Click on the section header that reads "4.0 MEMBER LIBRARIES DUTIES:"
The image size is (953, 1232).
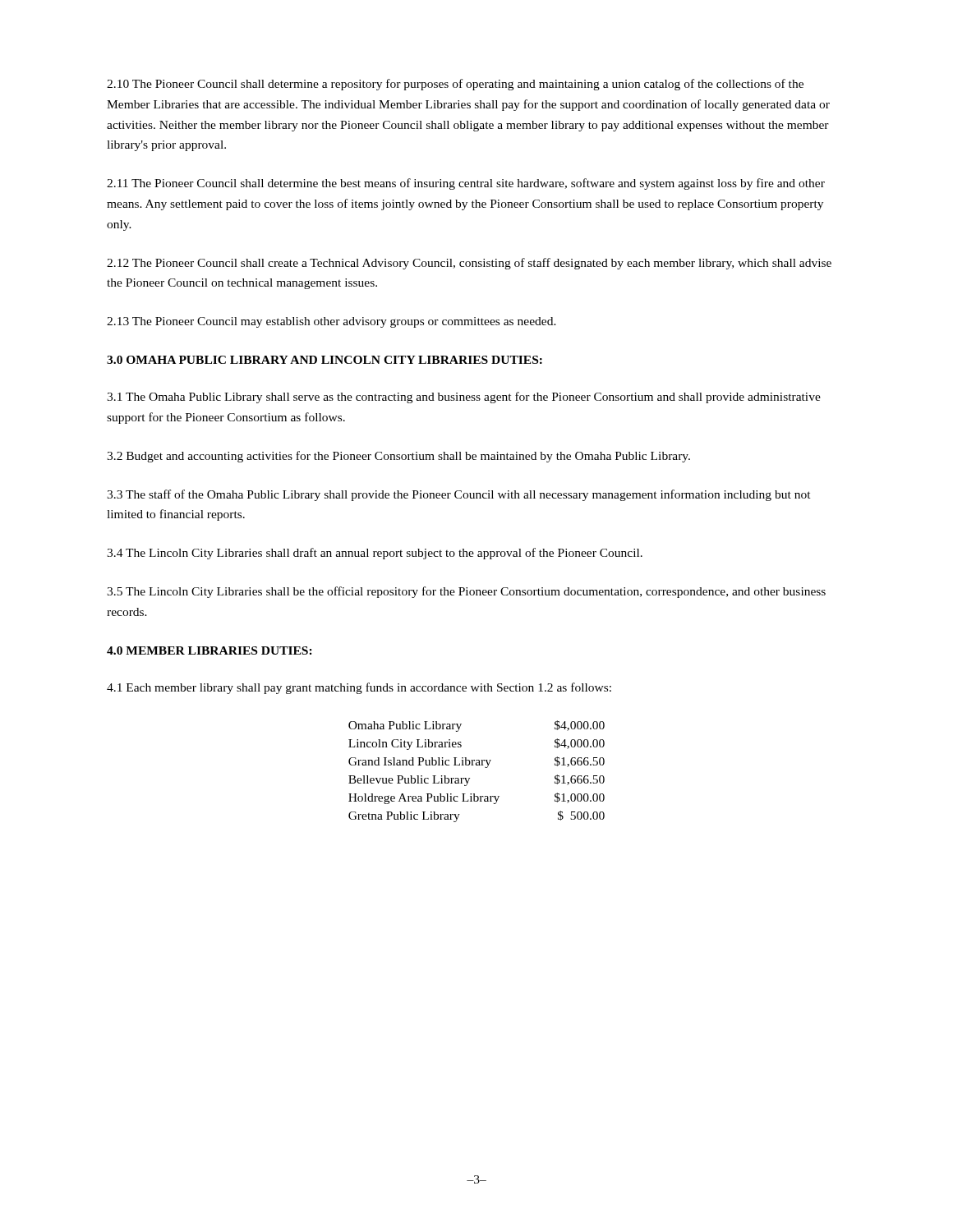pos(210,650)
